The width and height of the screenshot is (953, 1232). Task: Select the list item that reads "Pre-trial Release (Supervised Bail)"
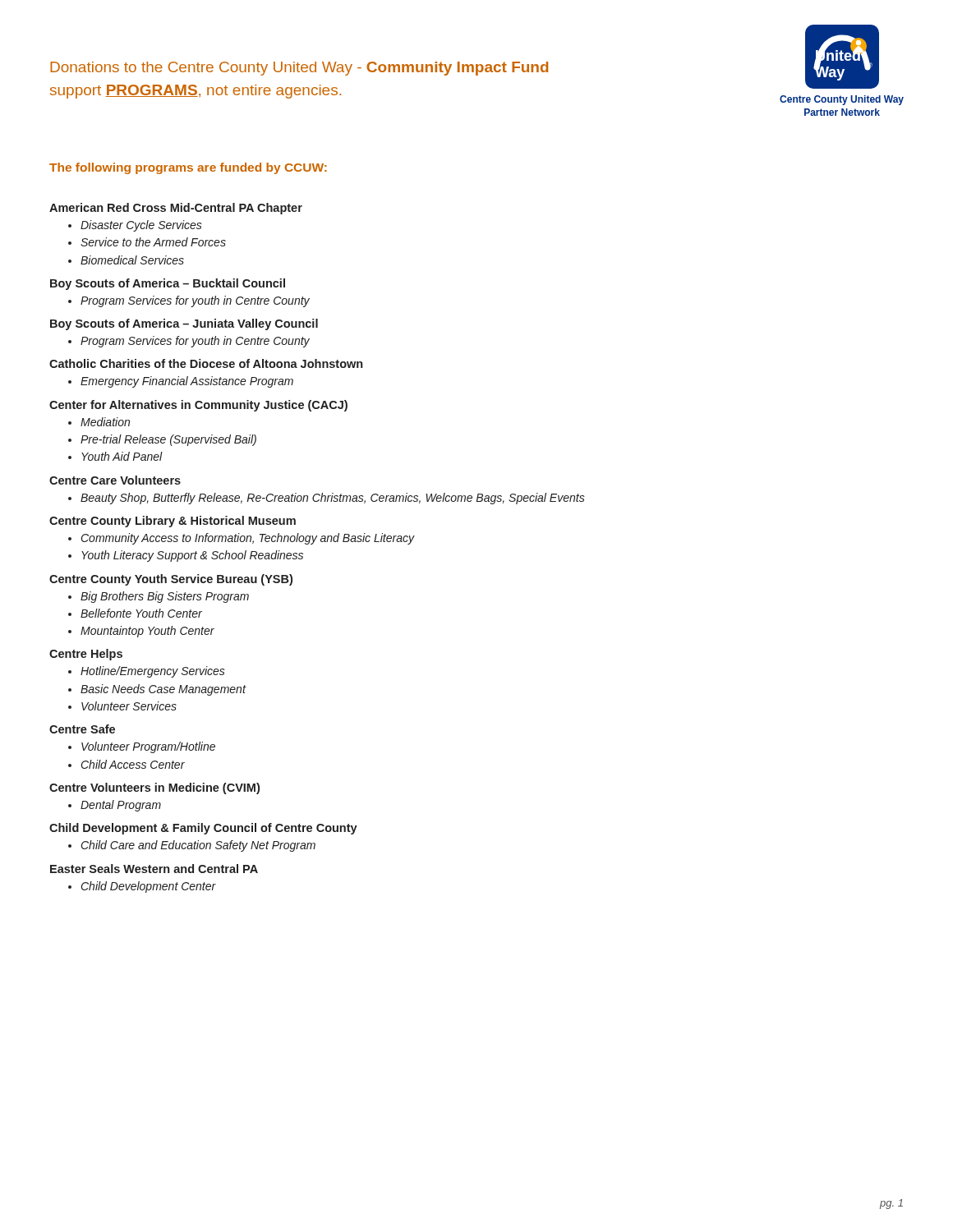coord(169,440)
